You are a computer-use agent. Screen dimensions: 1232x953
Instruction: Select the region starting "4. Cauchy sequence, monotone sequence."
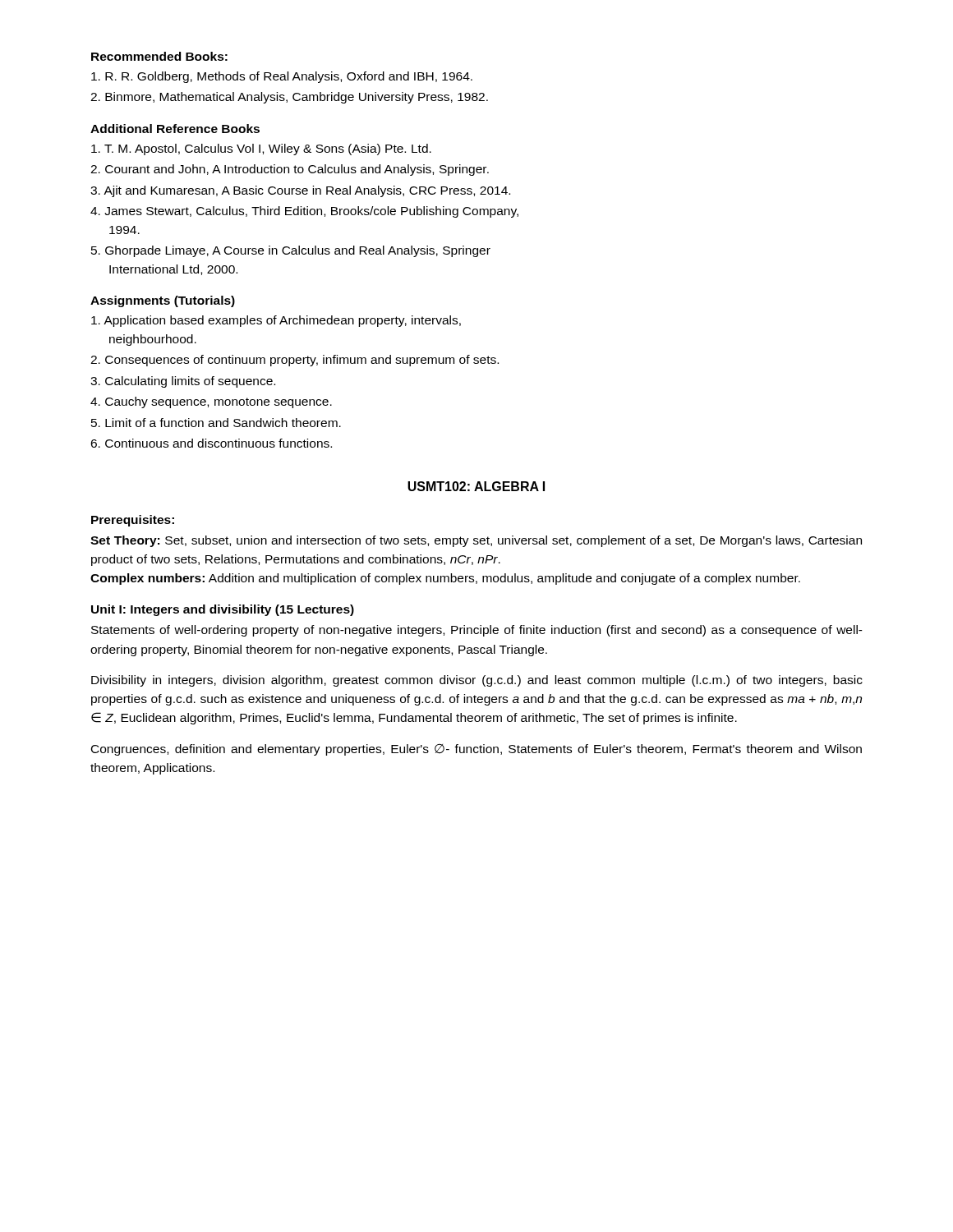tap(211, 401)
